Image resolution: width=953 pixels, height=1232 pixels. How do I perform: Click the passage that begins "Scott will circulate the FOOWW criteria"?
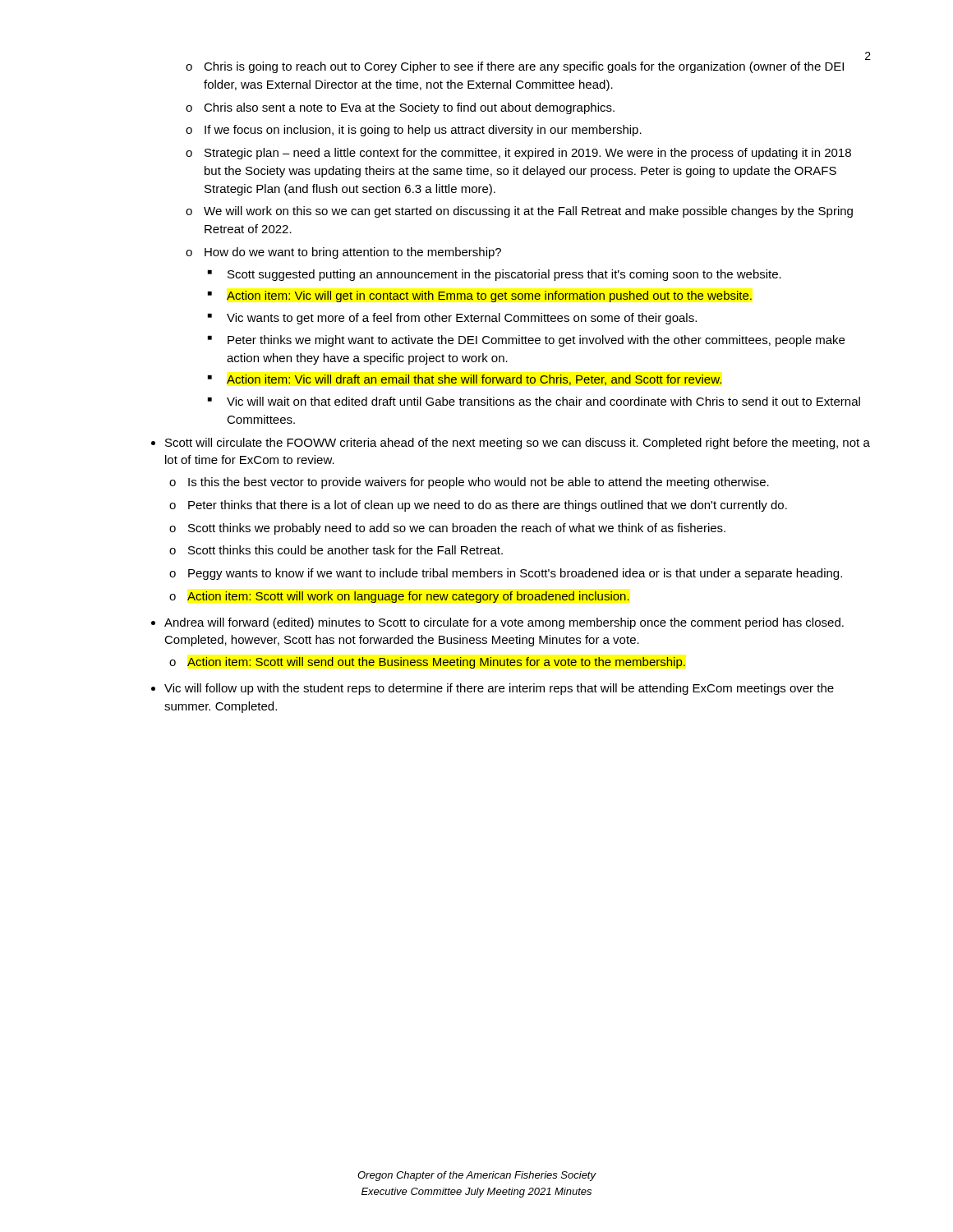(518, 519)
